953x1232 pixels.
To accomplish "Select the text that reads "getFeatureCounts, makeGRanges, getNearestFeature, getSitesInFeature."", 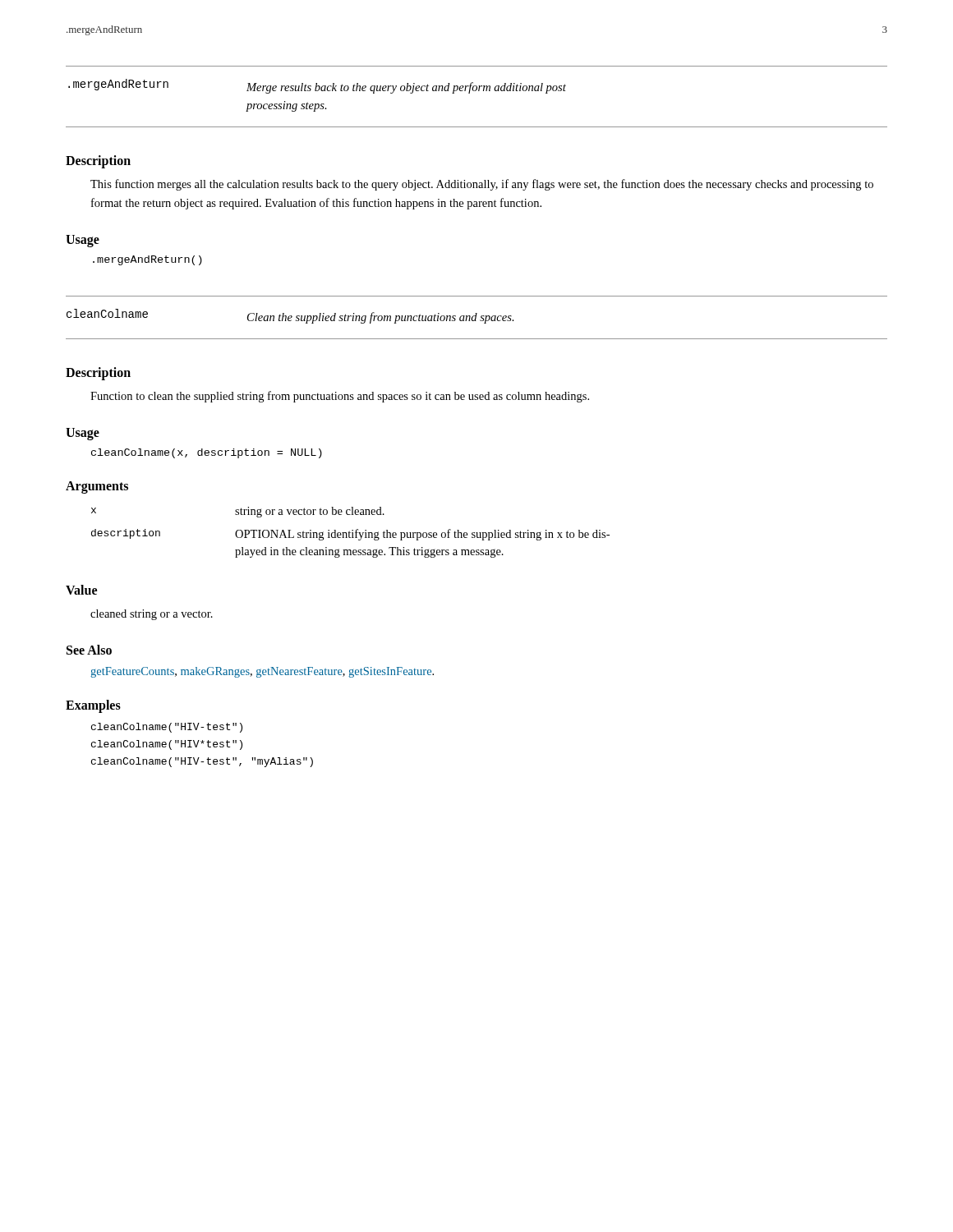I will pyautogui.click(x=263, y=671).
